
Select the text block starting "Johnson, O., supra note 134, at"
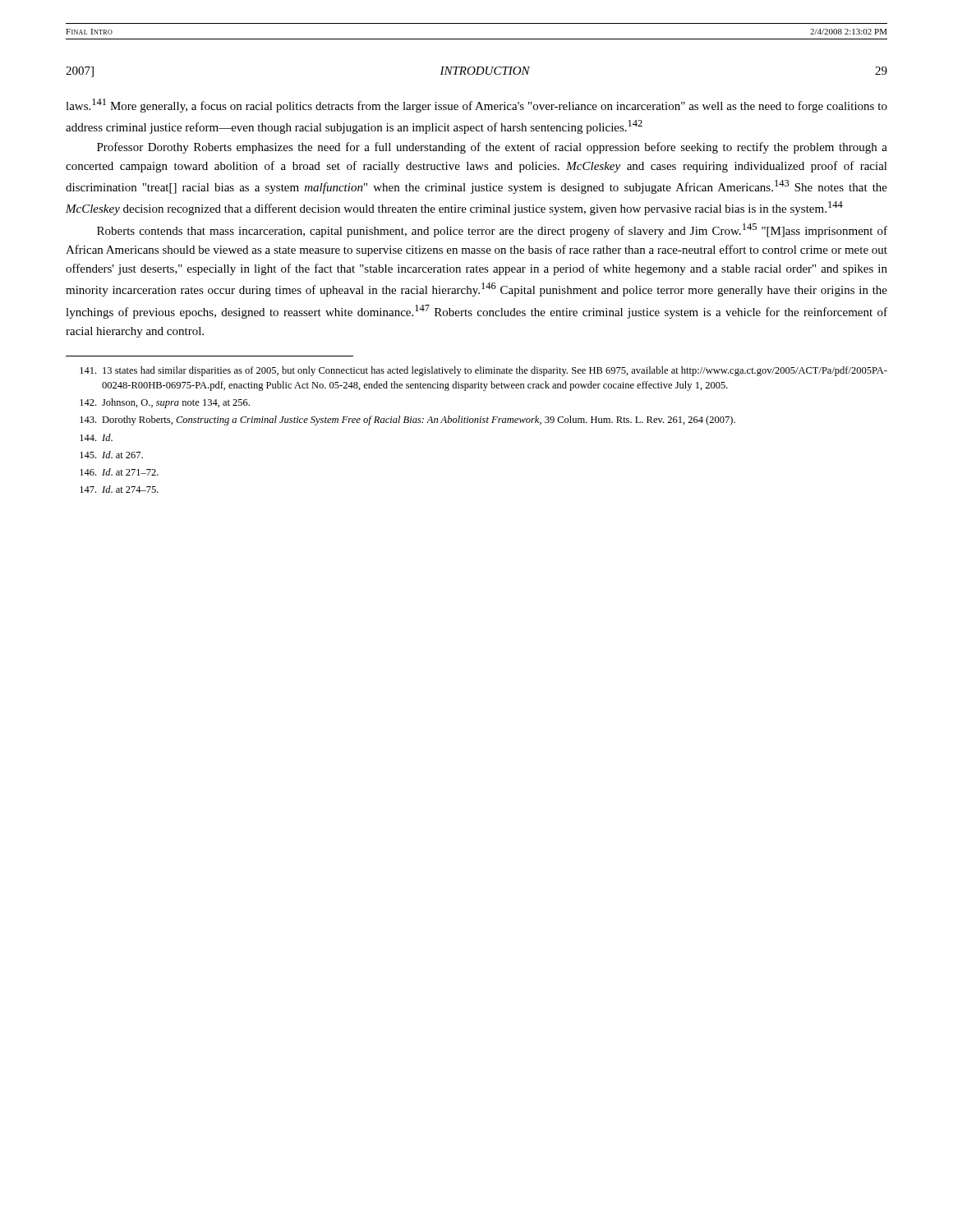pos(165,403)
